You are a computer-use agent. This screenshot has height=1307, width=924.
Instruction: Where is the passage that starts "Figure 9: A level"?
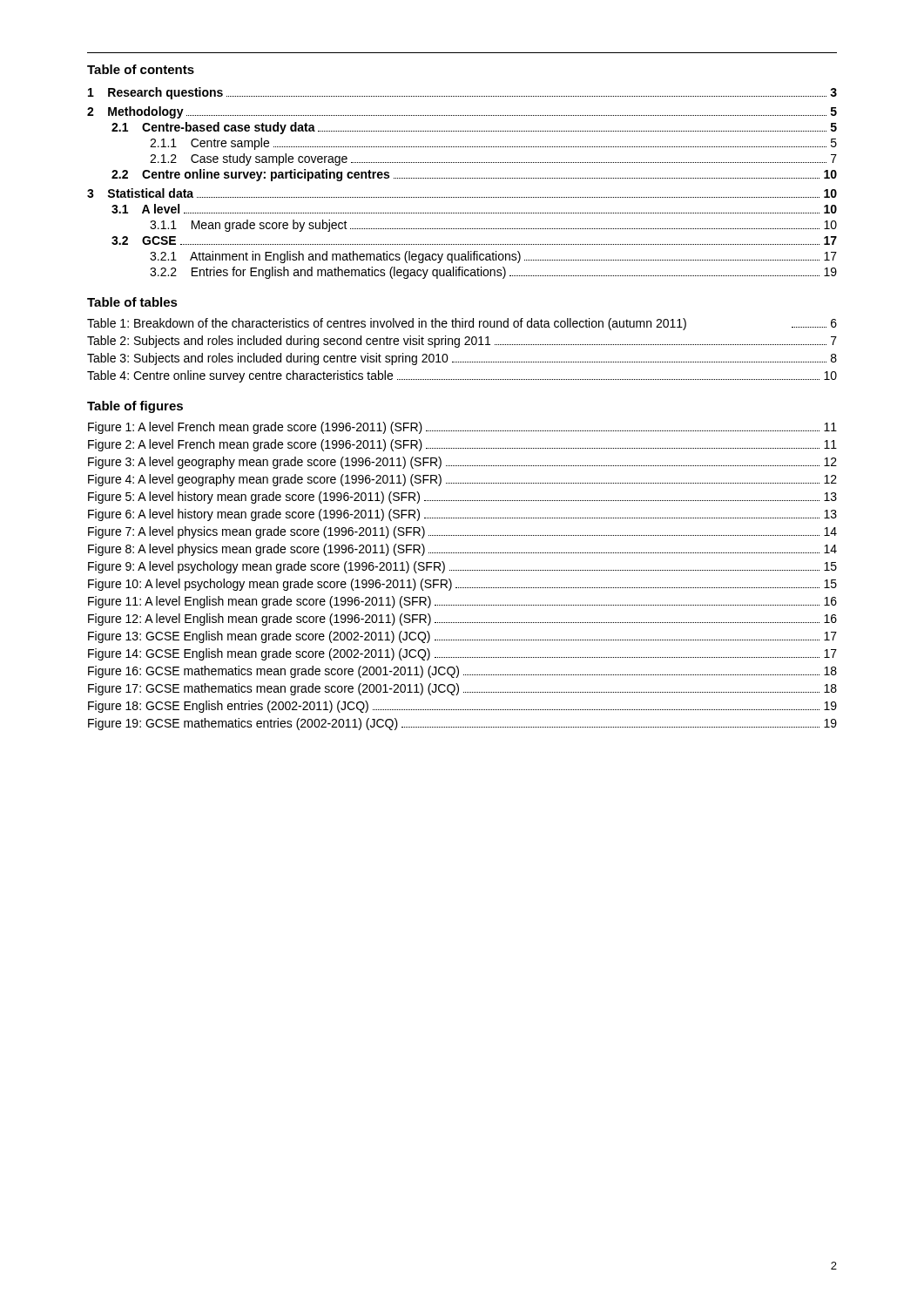pyautogui.click(x=462, y=566)
